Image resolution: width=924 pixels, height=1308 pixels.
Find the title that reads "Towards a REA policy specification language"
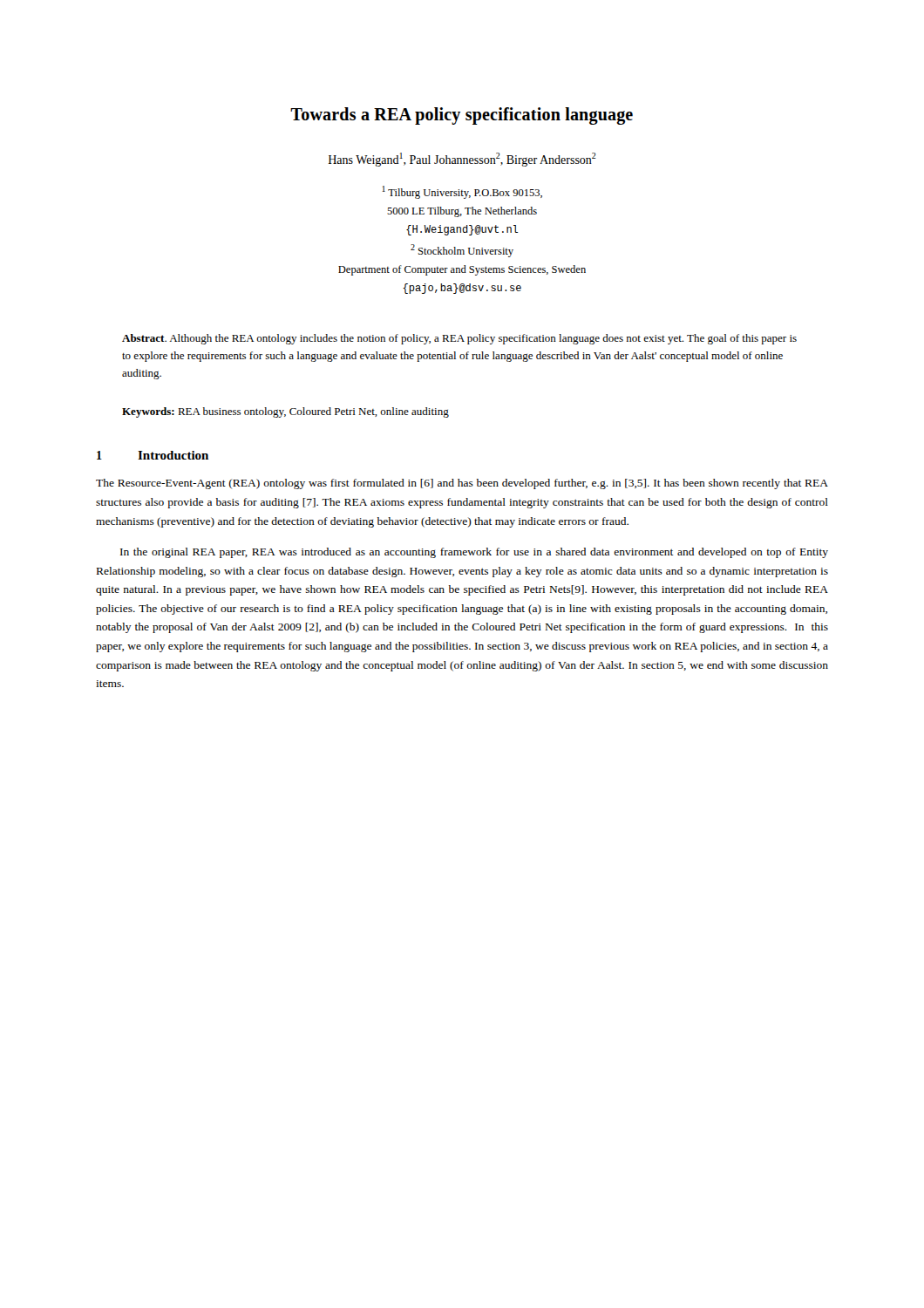(462, 115)
